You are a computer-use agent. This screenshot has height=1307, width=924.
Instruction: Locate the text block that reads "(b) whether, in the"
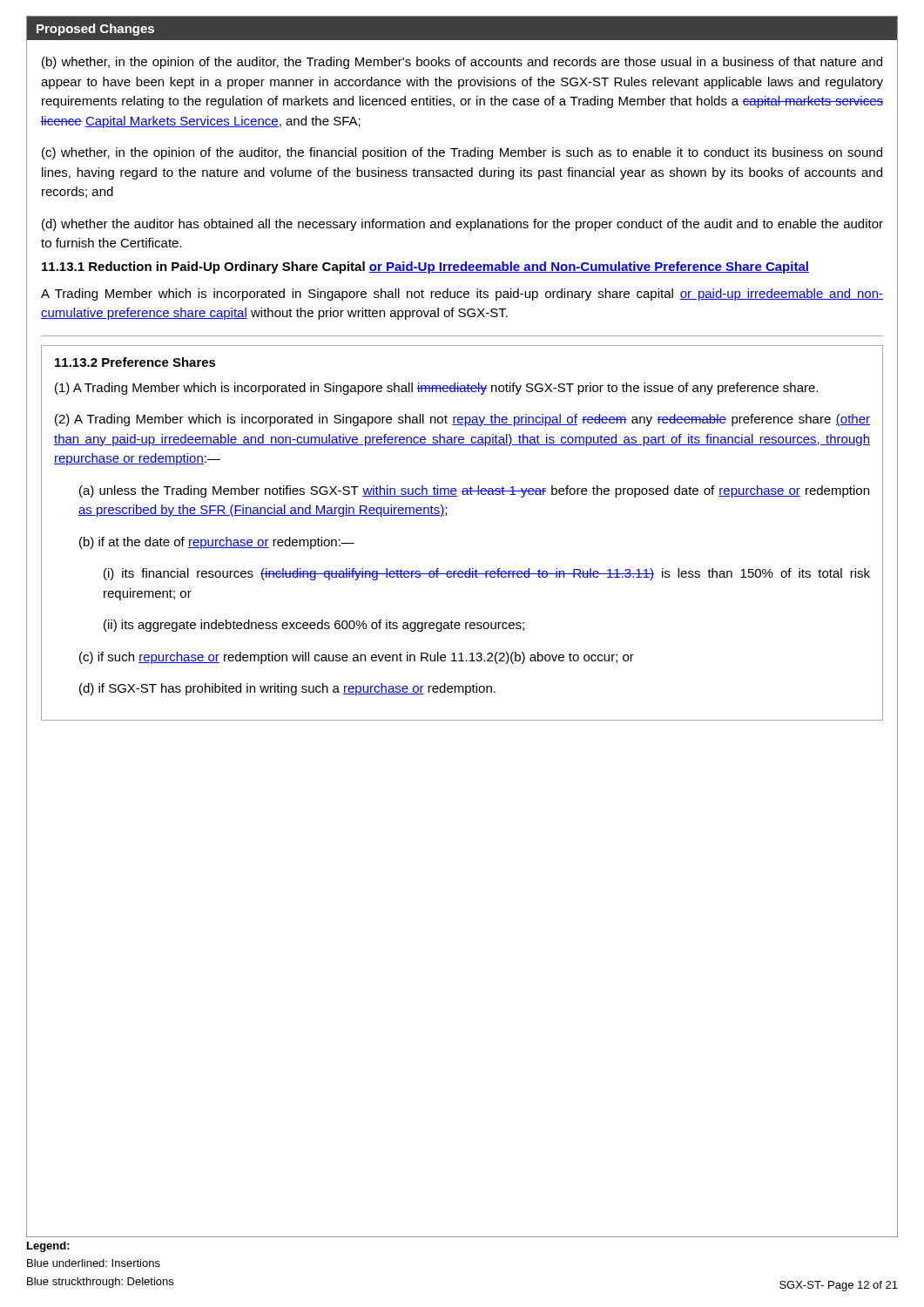462,91
